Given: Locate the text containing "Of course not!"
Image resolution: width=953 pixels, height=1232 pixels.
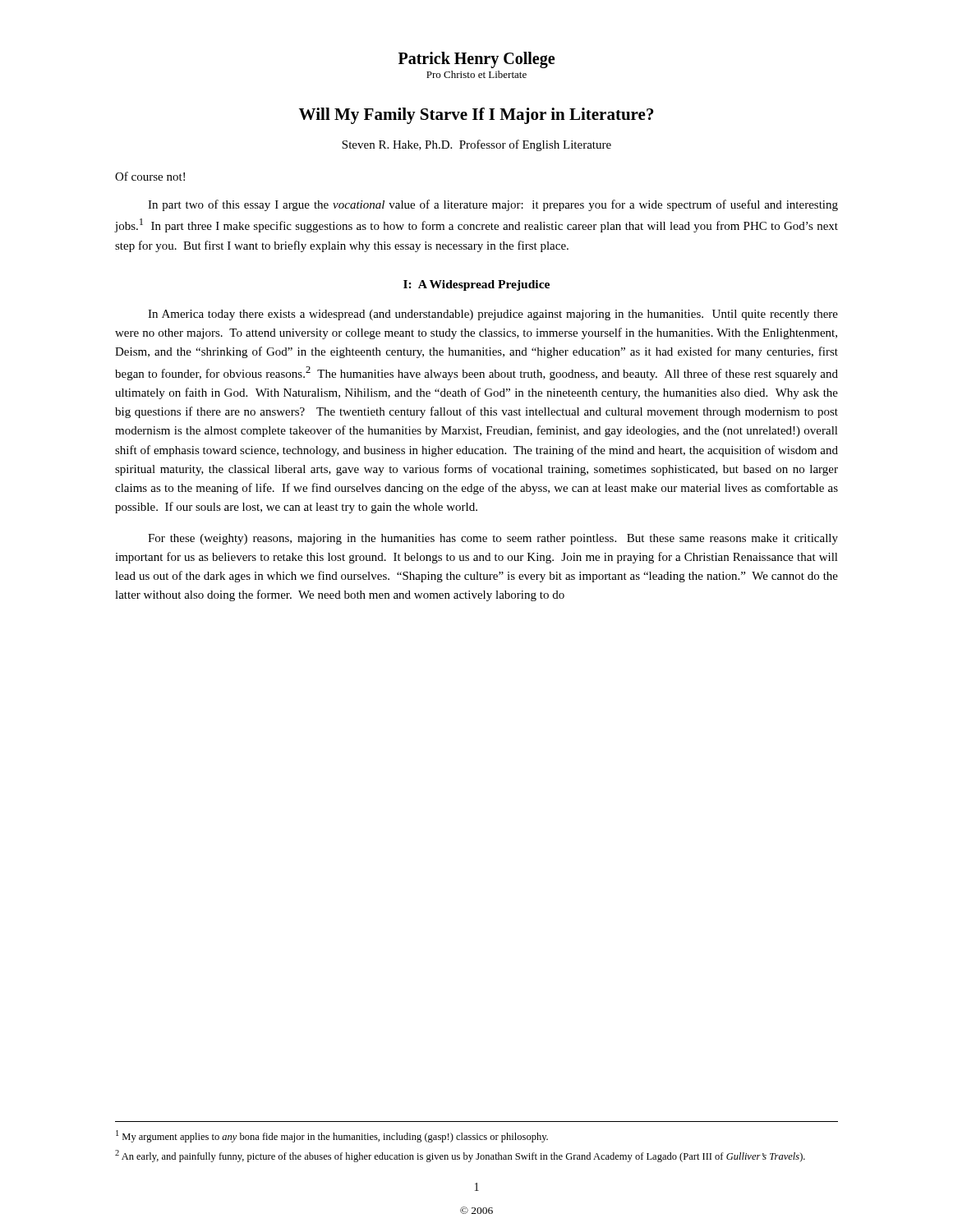Looking at the screenshot, I should [151, 177].
